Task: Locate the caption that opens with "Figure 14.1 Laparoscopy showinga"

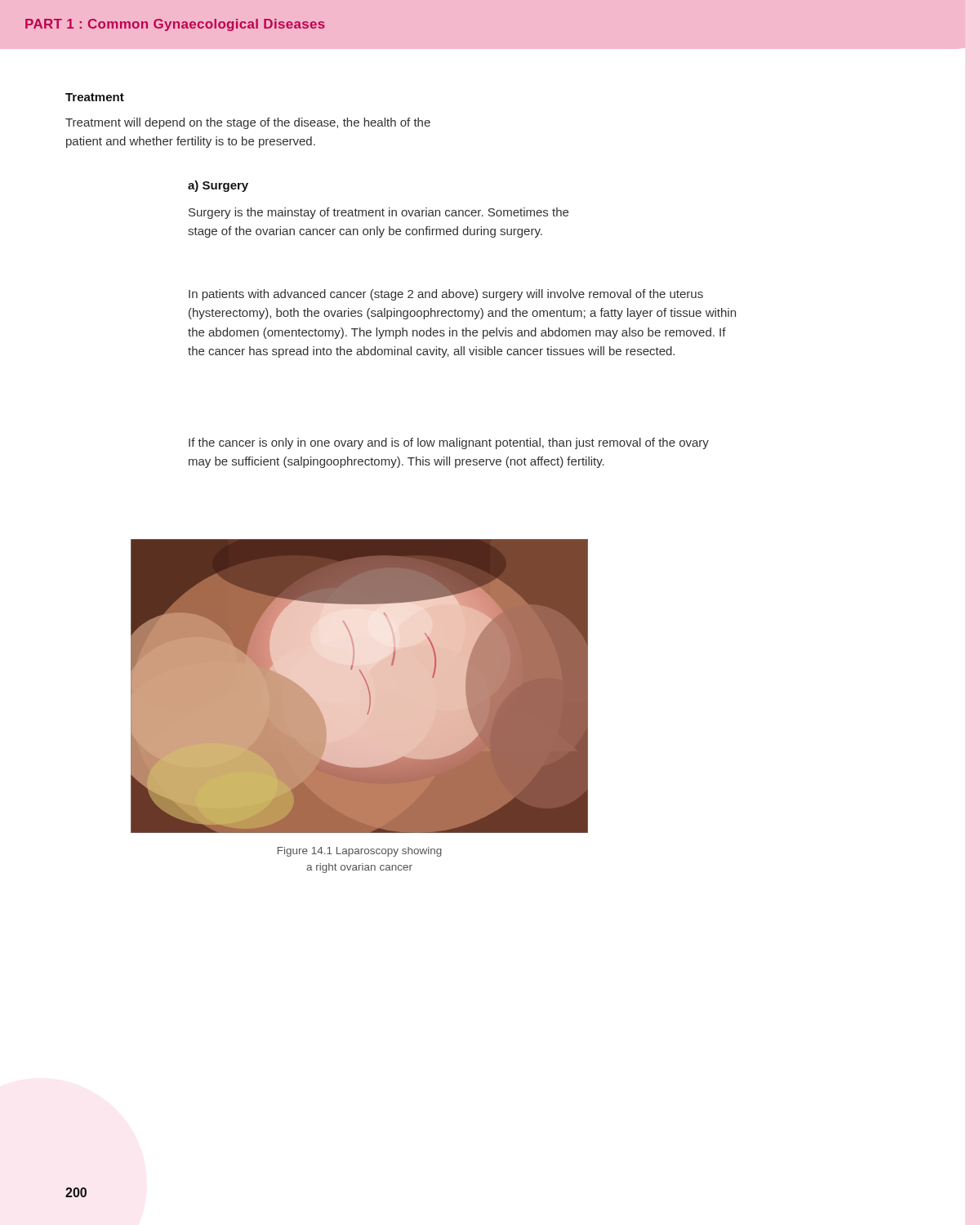Action: (359, 859)
